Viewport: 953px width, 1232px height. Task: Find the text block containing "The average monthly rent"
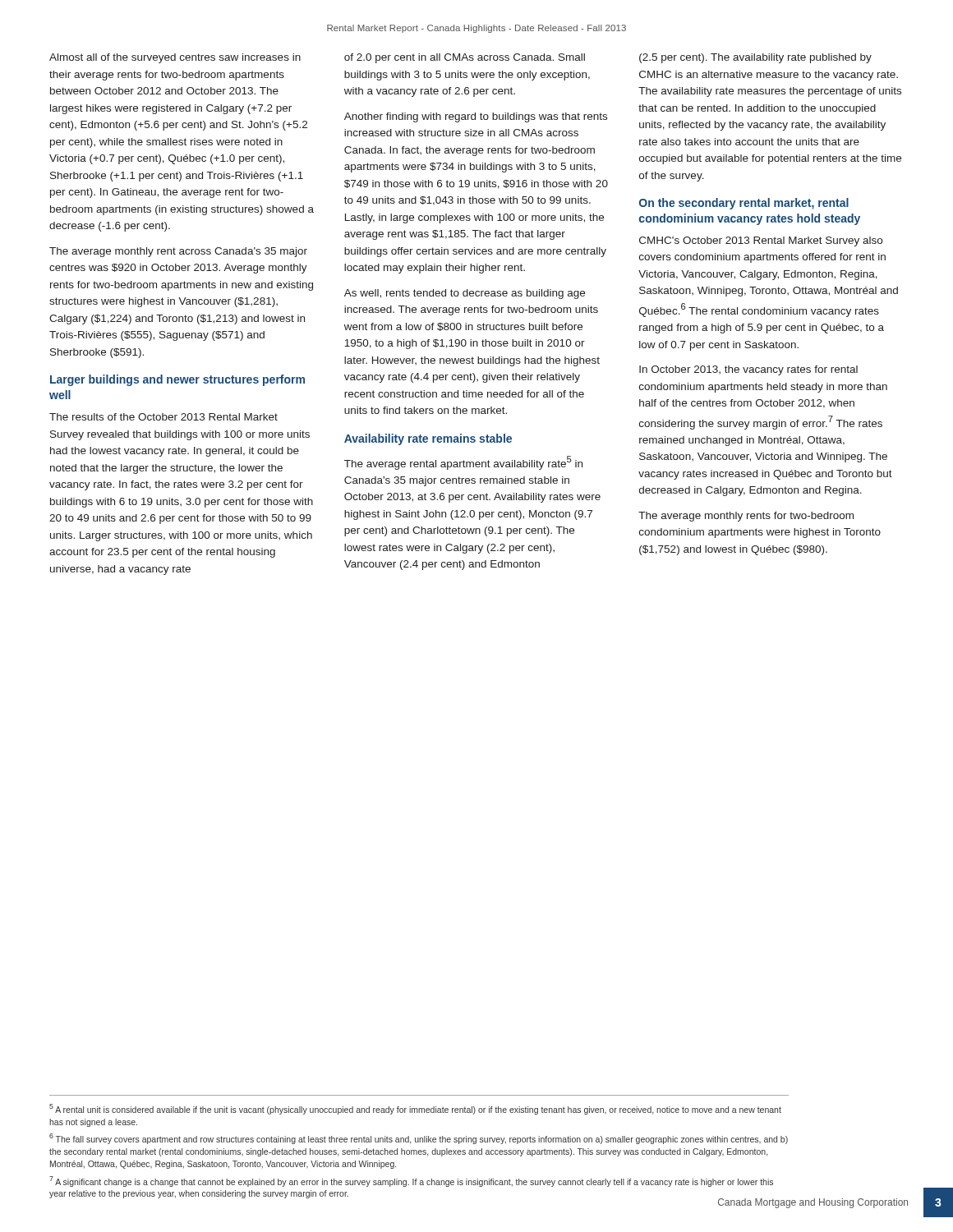[x=182, y=302]
